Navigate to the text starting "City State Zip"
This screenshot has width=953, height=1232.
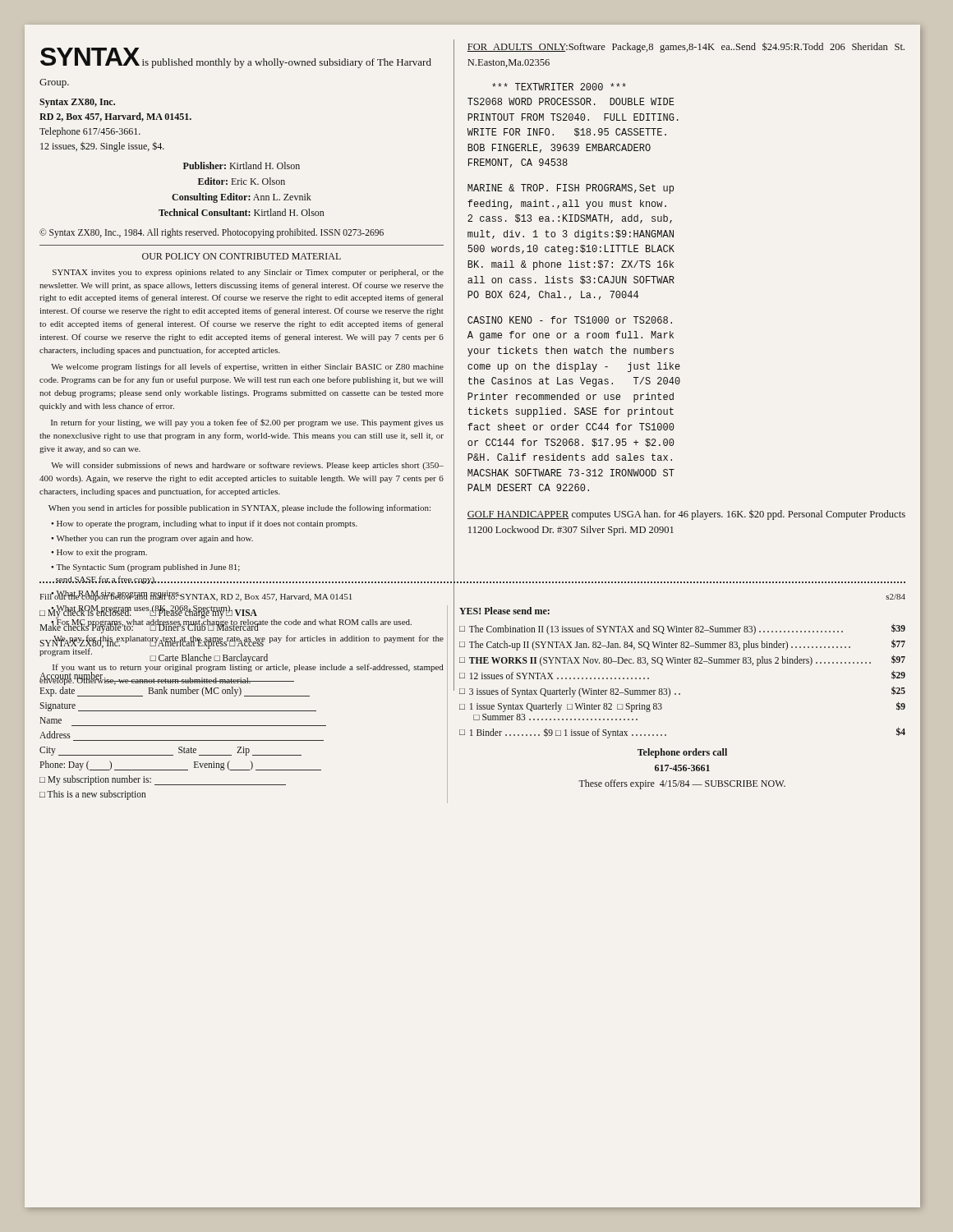(x=170, y=750)
